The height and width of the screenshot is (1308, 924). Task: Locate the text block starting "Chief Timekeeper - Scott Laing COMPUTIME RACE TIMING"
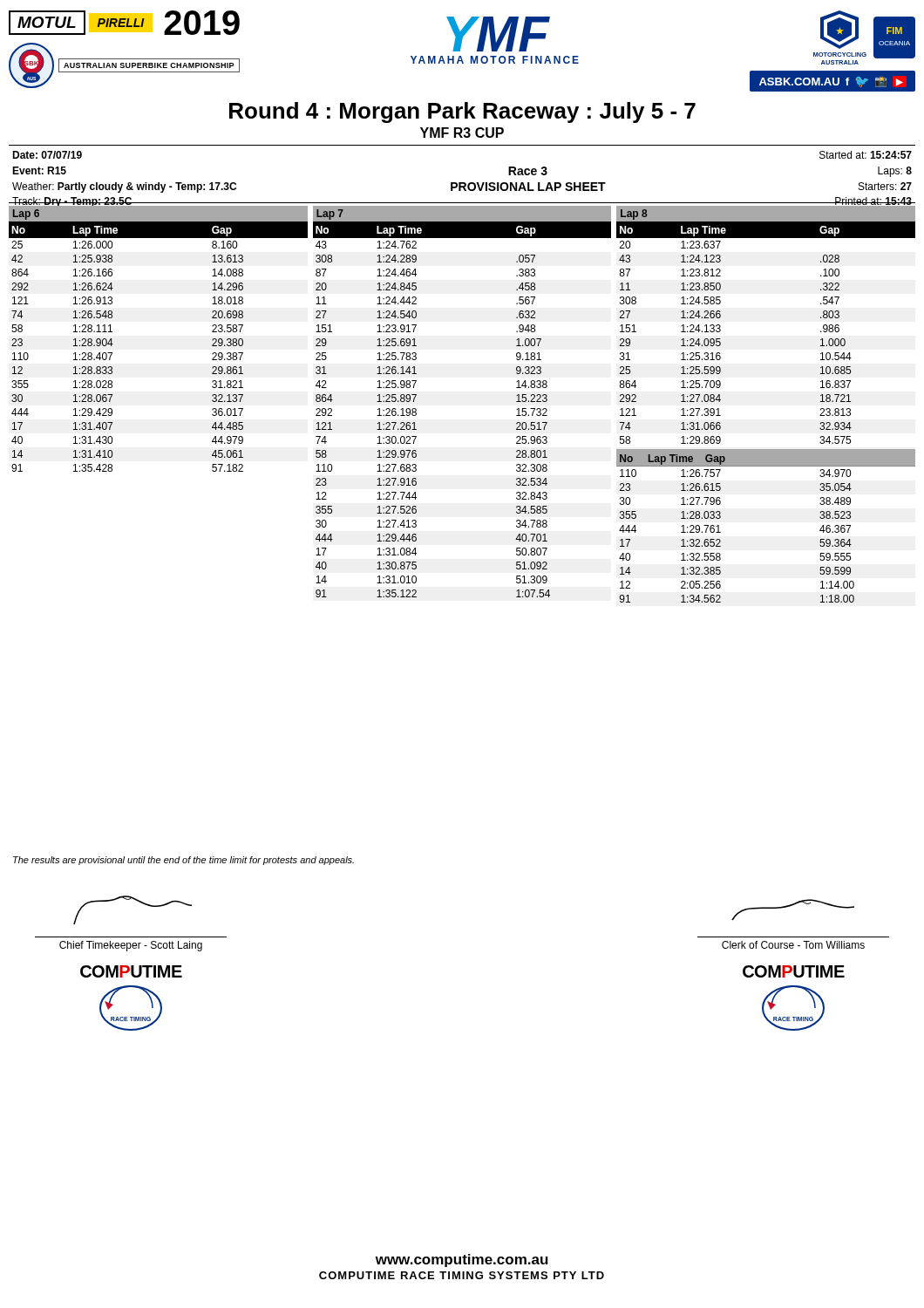[137, 901]
